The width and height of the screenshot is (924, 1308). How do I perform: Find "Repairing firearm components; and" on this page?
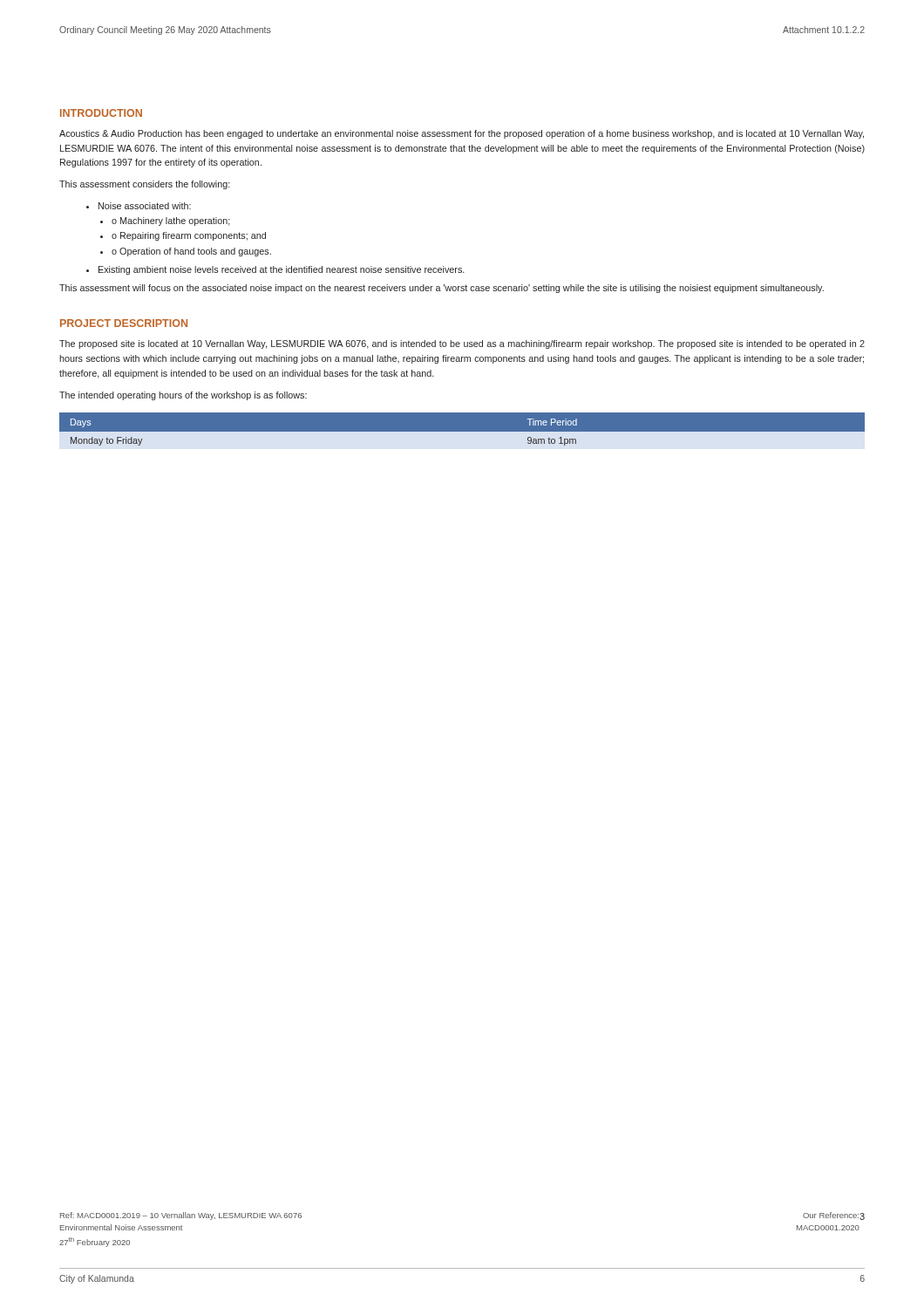193,236
